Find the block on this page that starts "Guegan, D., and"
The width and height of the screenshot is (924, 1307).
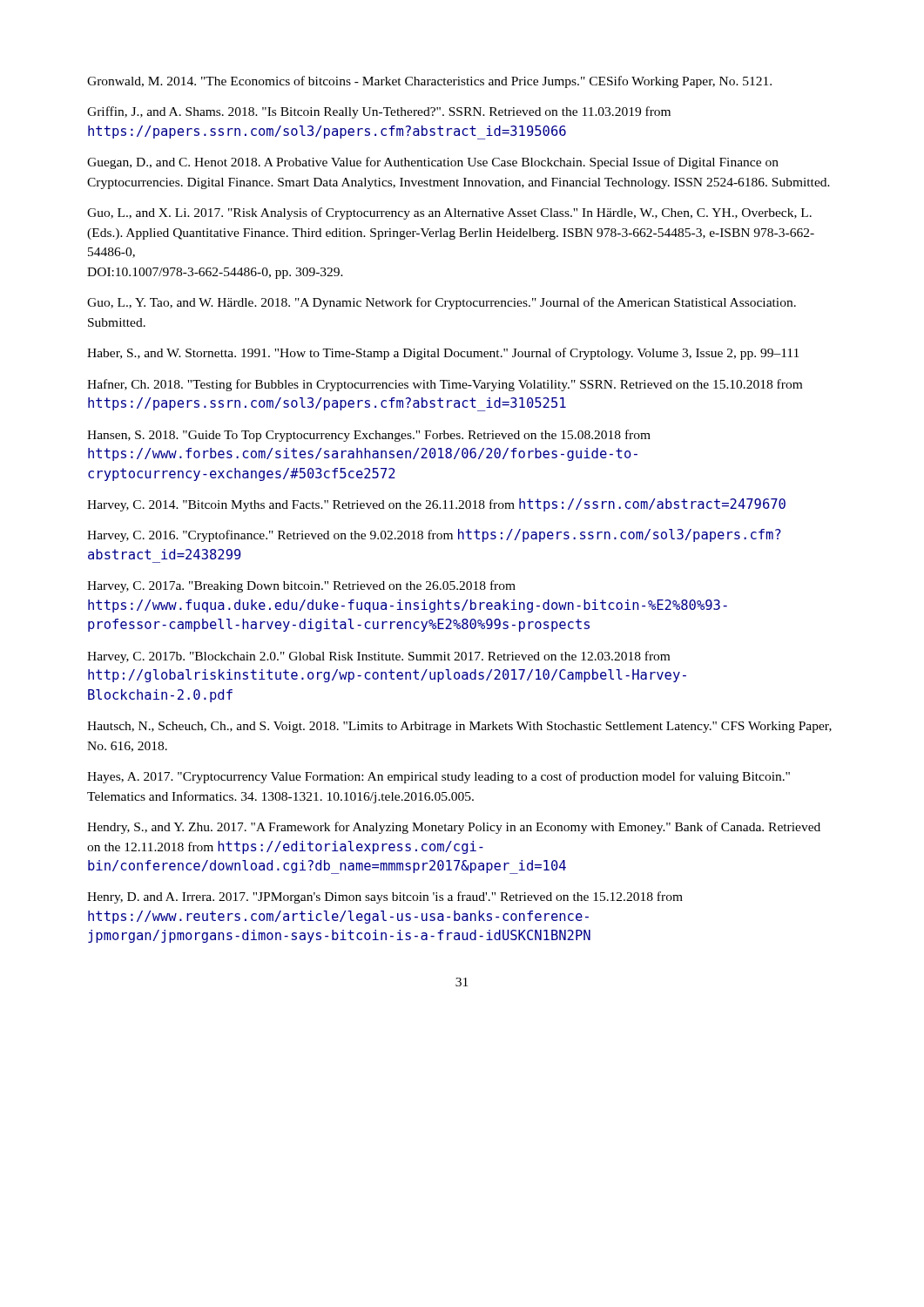pyautogui.click(x=459, y=172)
